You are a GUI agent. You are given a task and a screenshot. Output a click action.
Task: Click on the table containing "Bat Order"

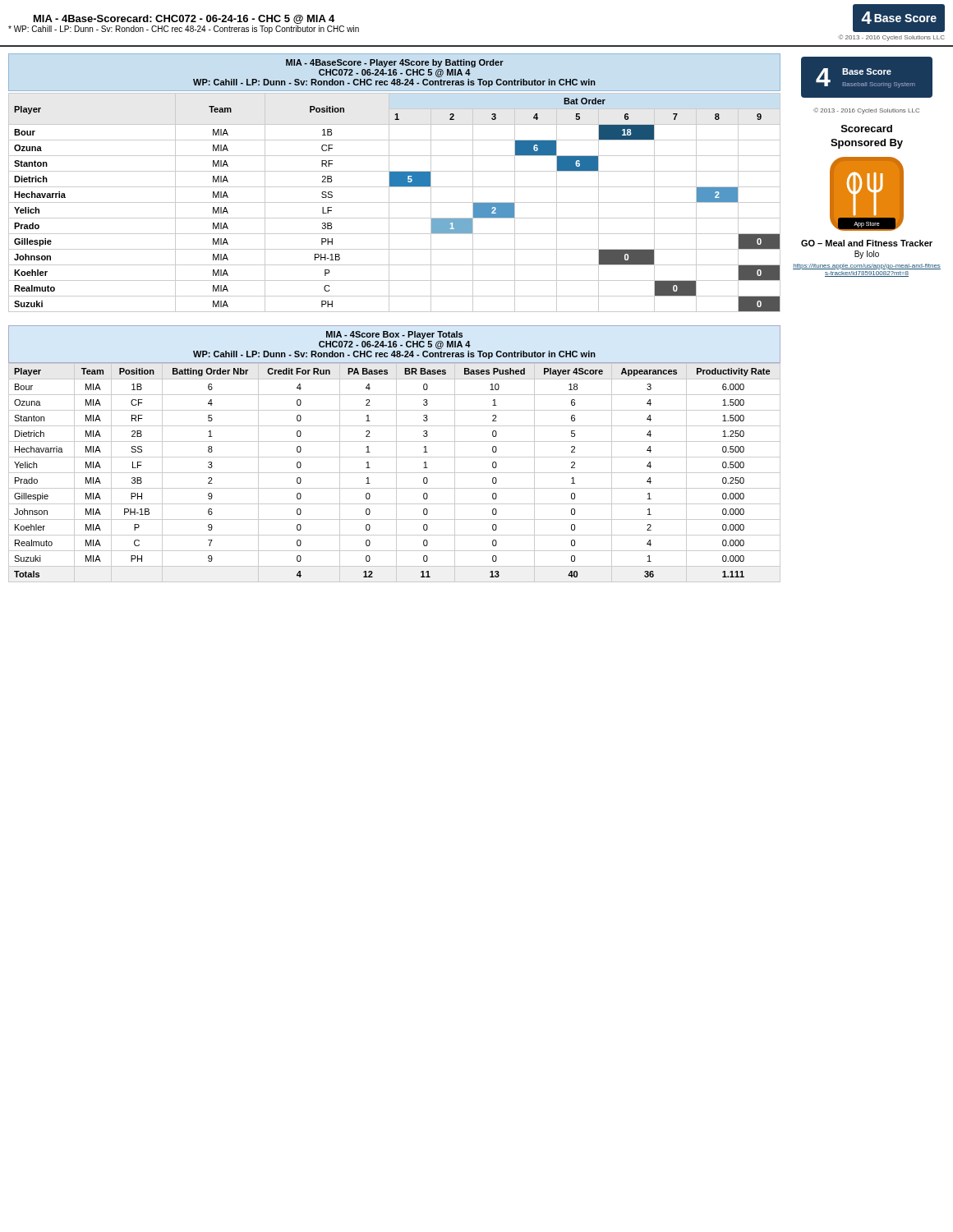394,202
